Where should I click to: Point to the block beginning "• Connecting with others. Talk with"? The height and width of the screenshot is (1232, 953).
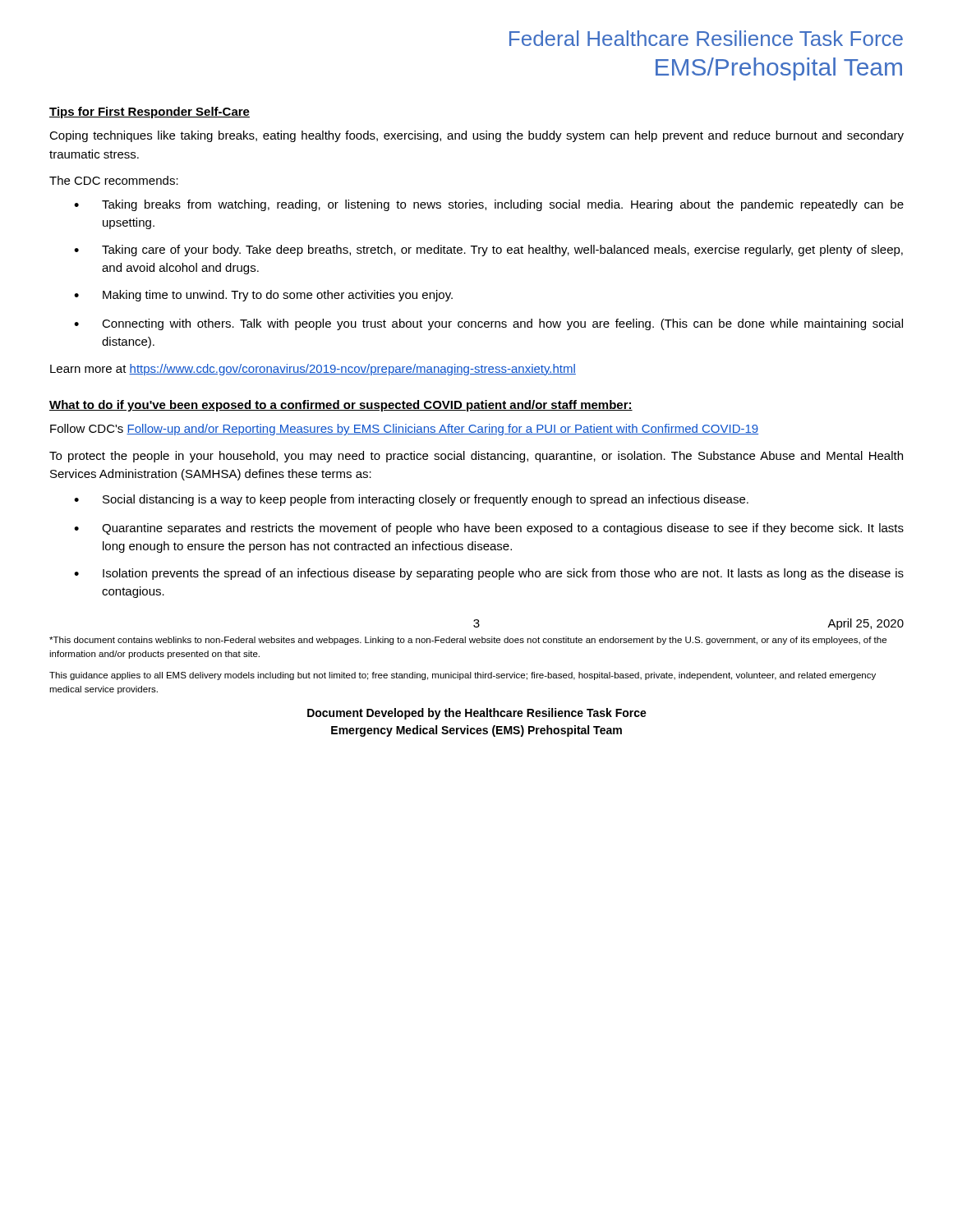click(x=476, y=333)
